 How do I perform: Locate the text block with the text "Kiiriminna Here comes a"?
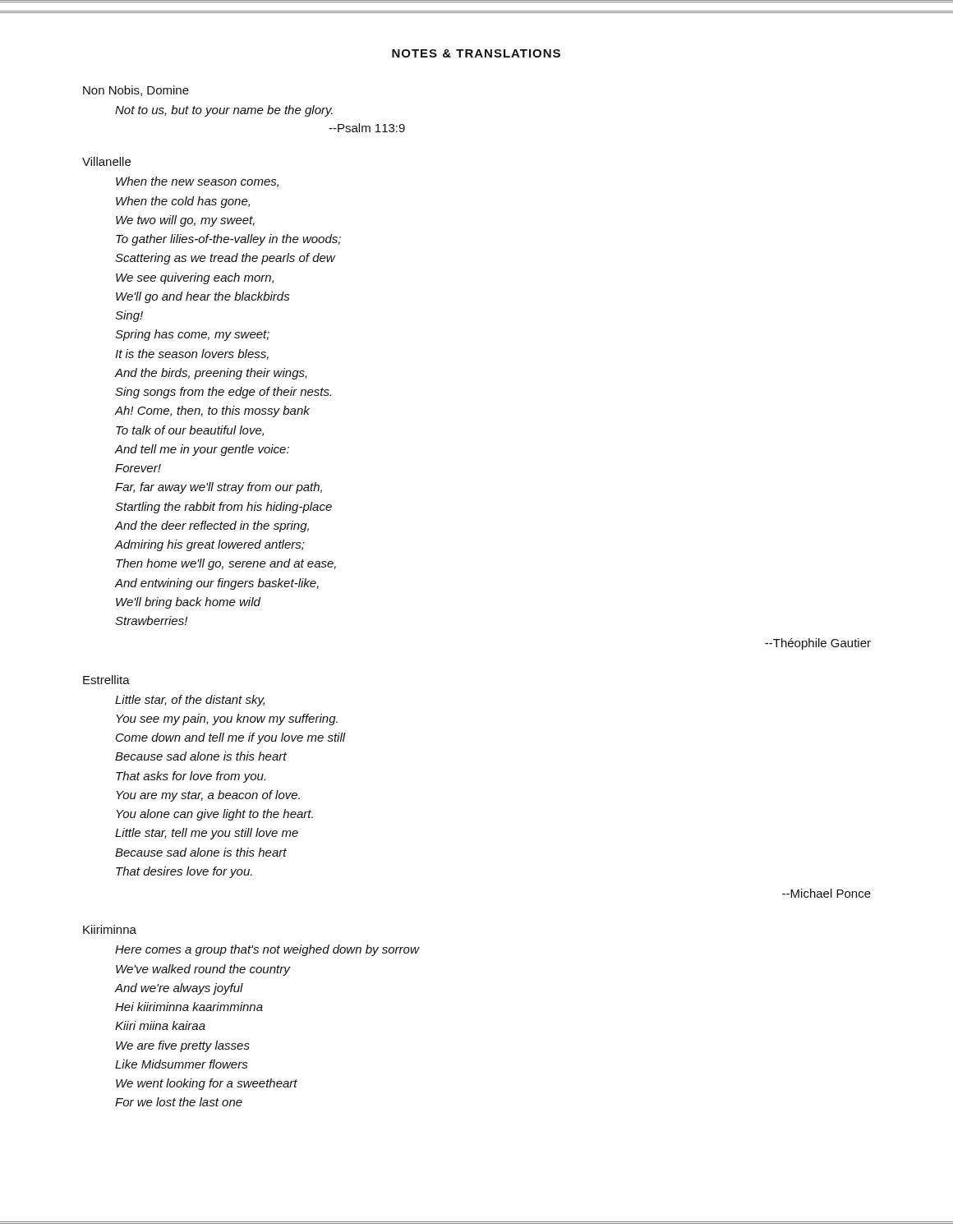pos(110,929)
